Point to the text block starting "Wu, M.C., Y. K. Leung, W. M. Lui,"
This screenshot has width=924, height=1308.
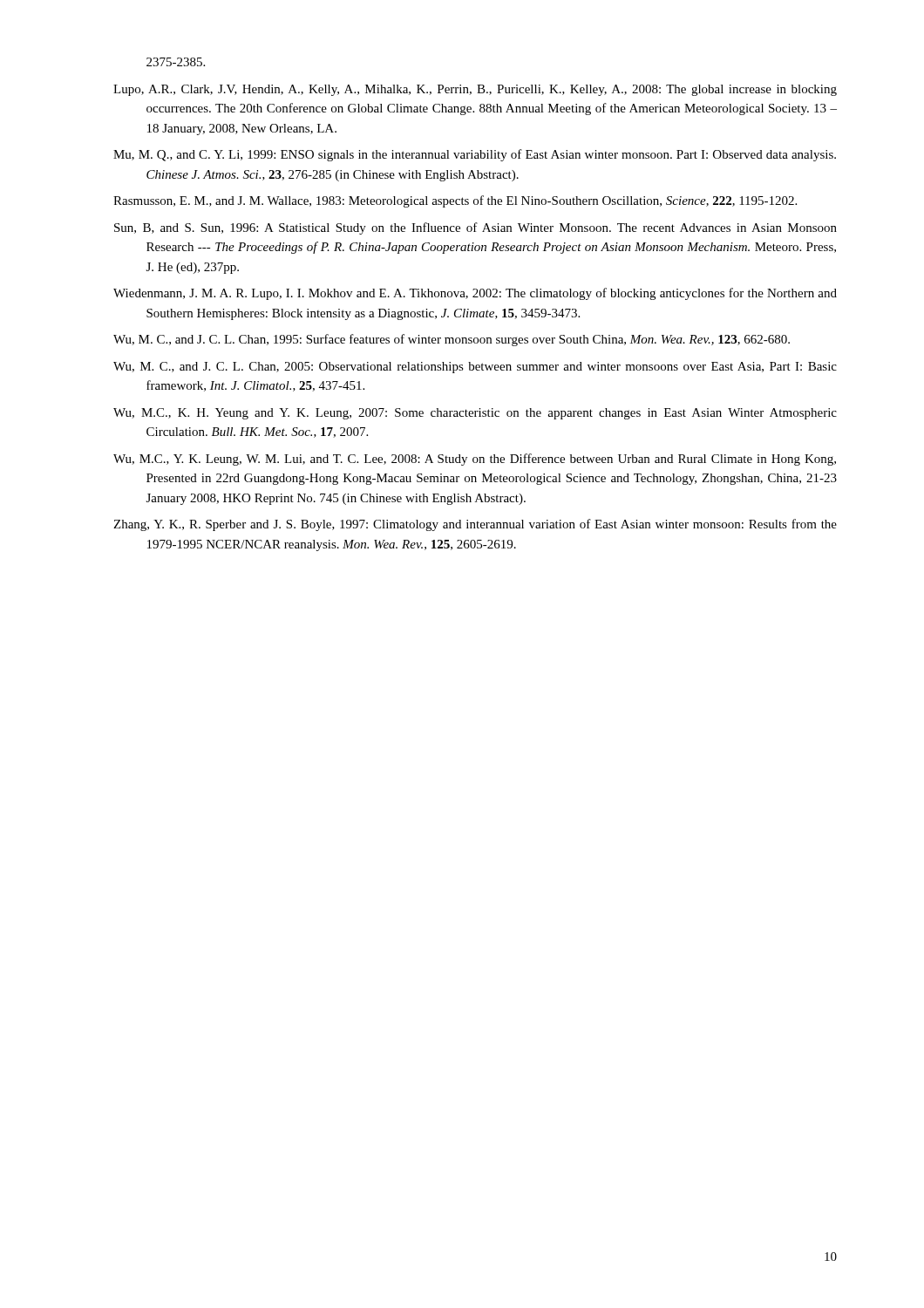point(475,478)
